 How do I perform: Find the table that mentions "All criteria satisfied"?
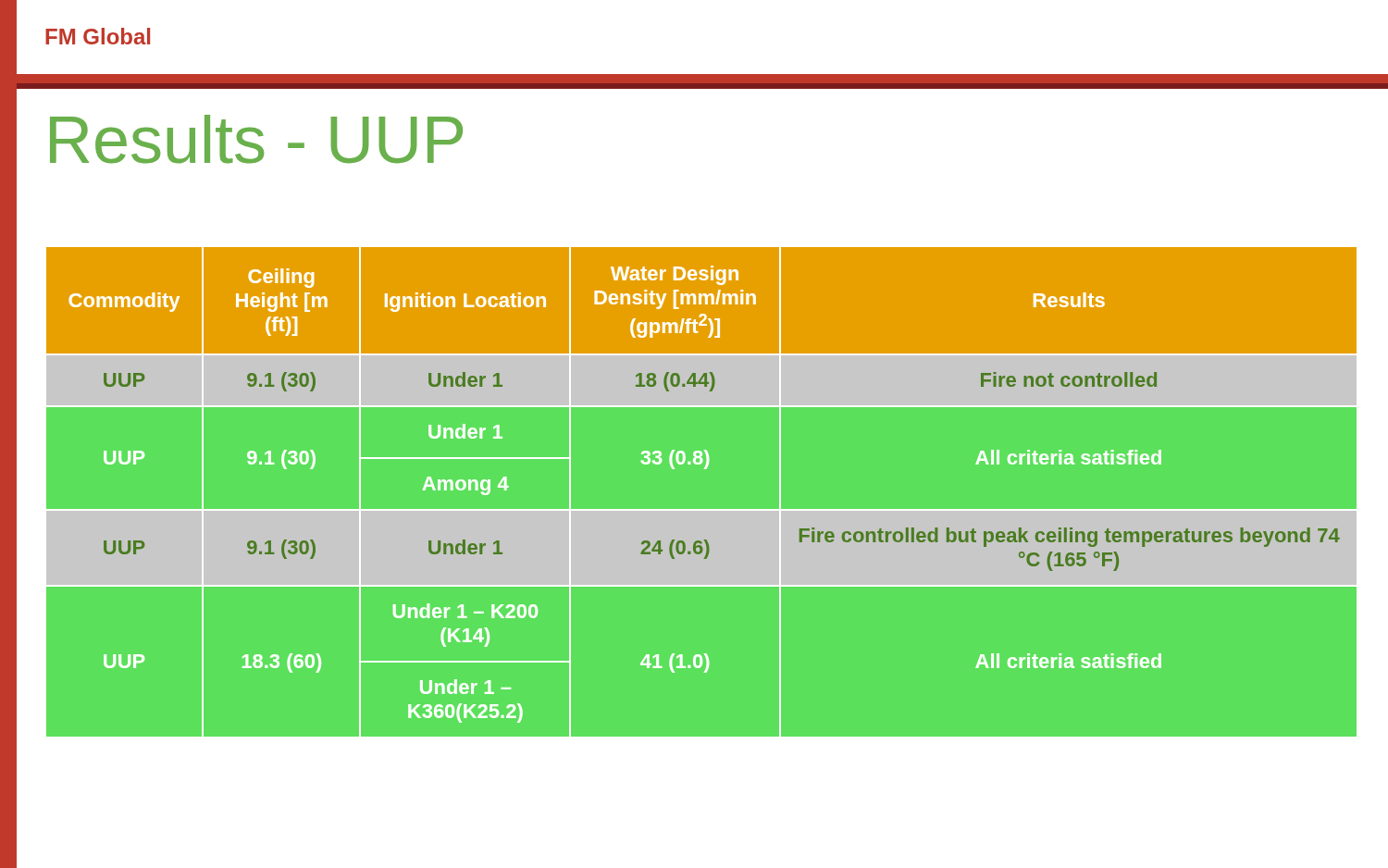click(x=701, y=492)
